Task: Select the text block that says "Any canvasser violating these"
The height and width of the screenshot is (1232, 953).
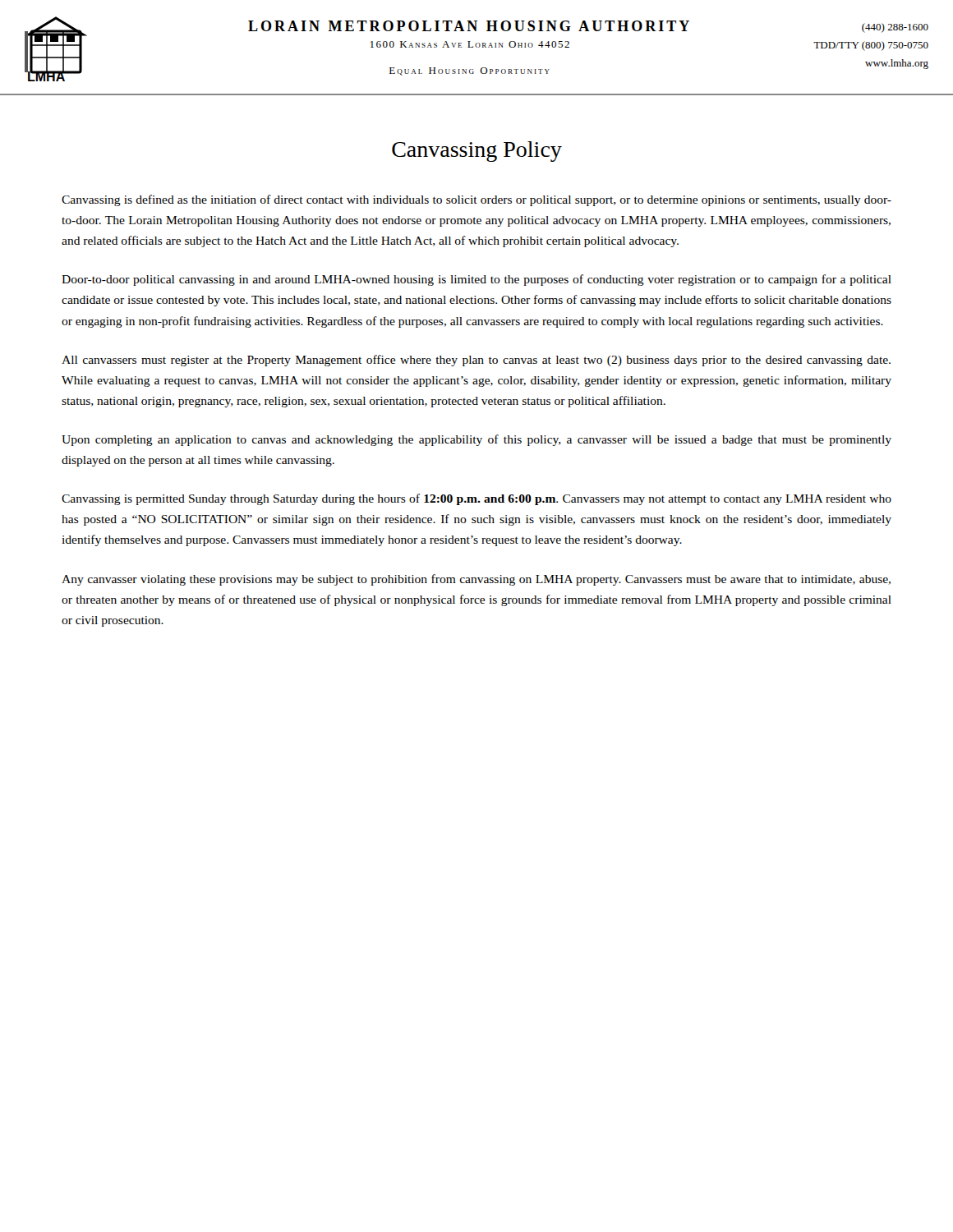Action: click(476, 599)
